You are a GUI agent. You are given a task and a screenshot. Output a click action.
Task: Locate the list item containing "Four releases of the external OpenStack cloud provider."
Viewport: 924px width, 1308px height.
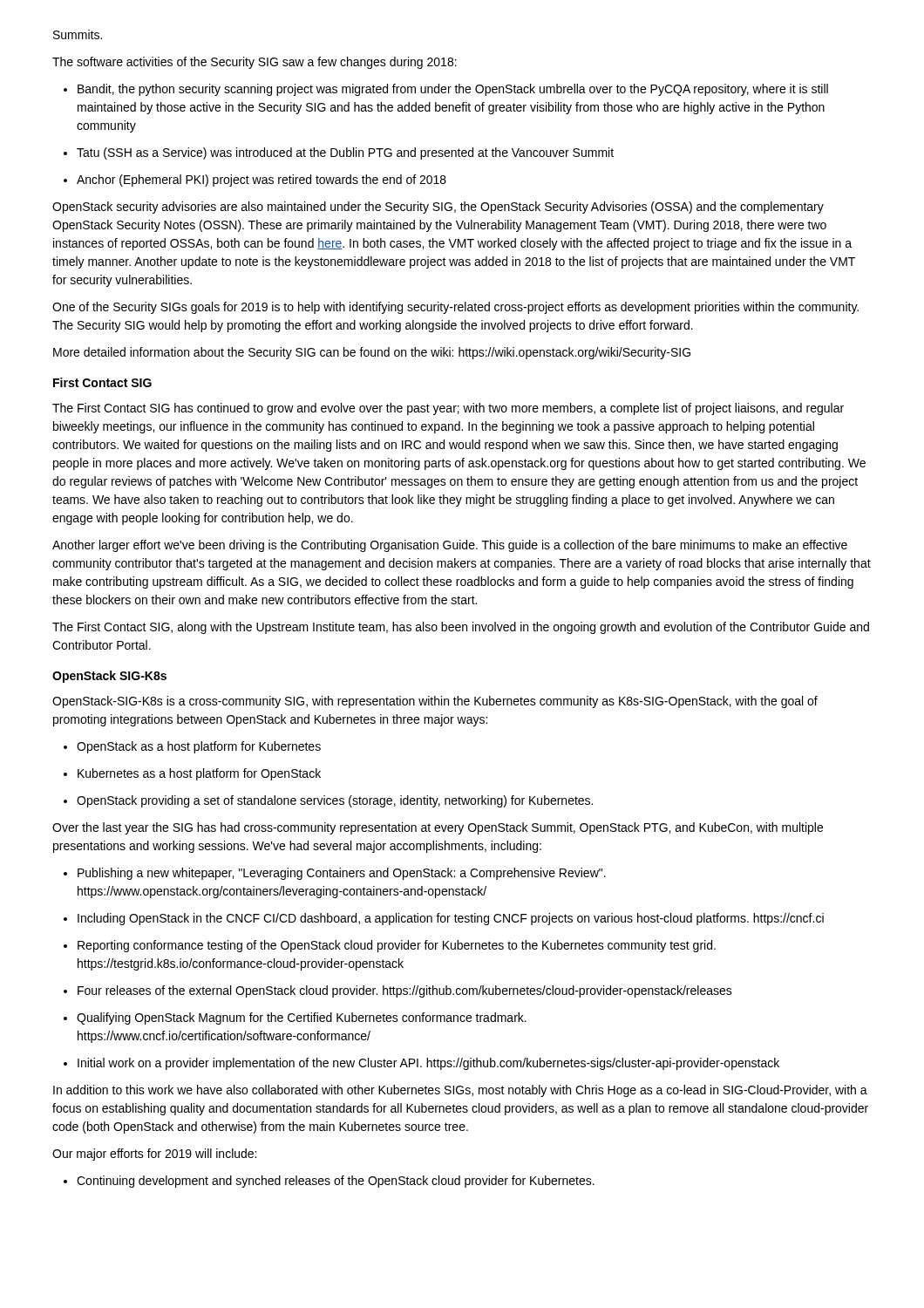pyautogui.click(x=462, y=991)
